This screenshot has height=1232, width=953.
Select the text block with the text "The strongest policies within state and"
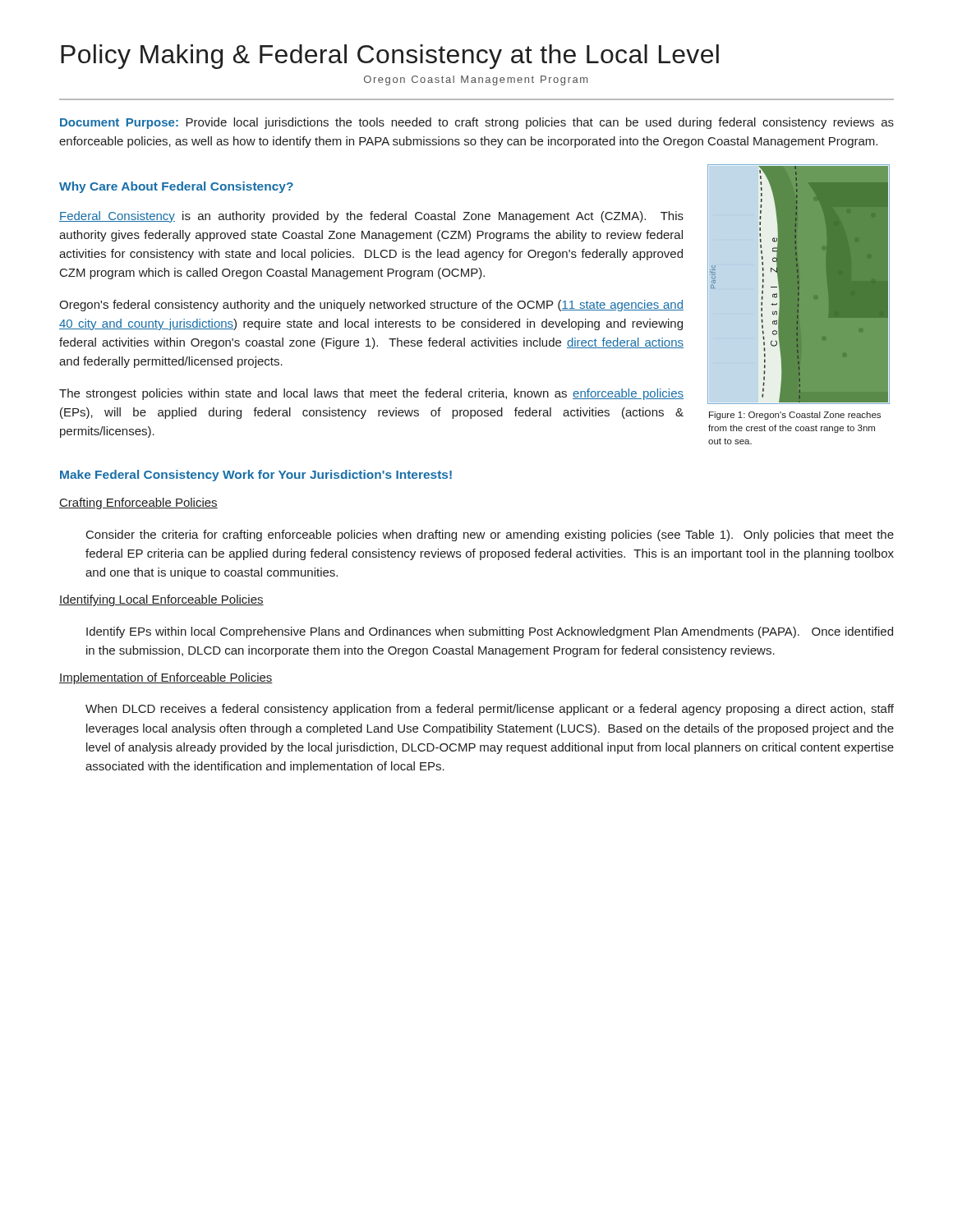click(x=371, y=412)
